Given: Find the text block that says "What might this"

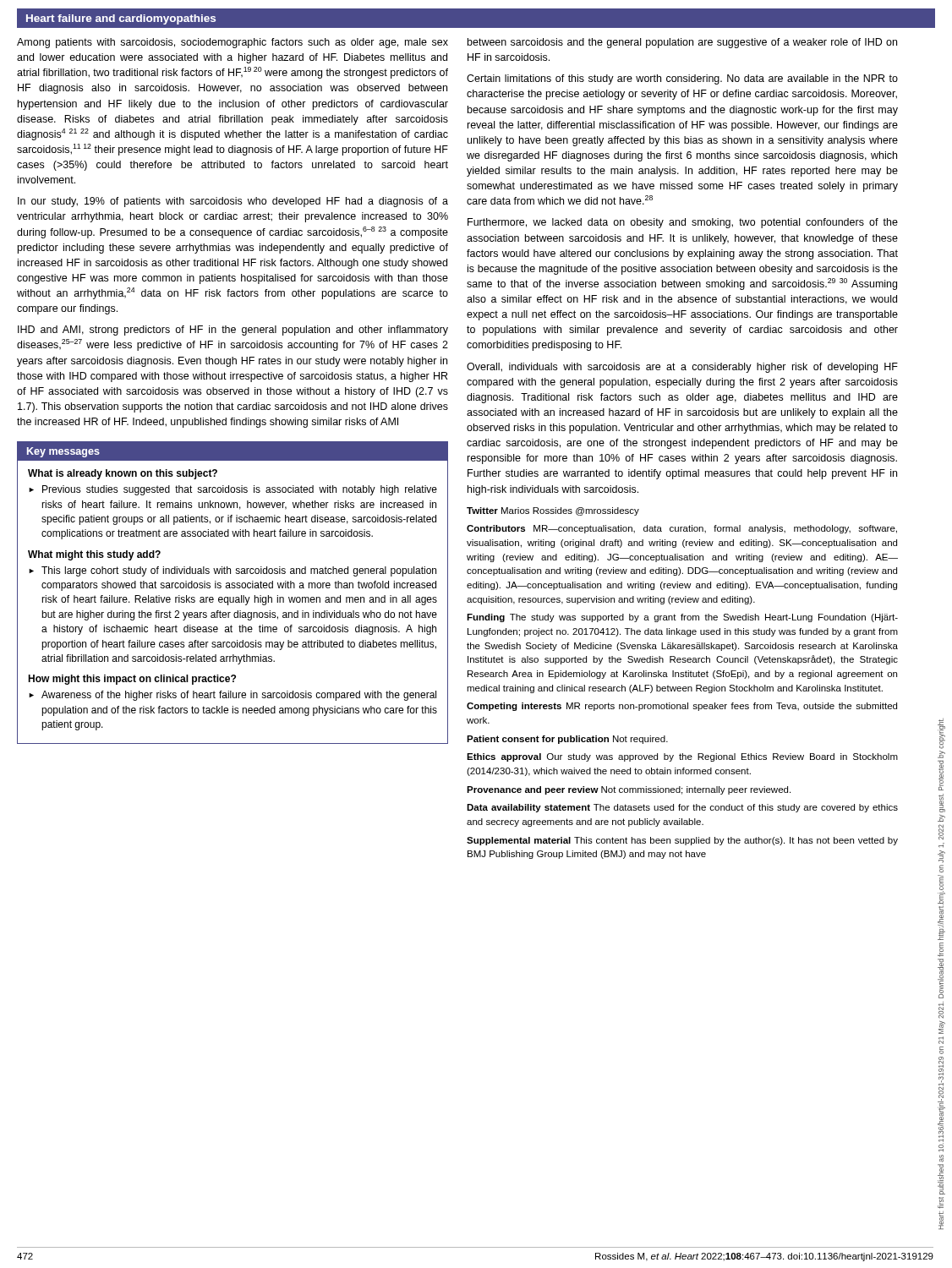Looking at the screenshot, I should [x=94, y=554].
